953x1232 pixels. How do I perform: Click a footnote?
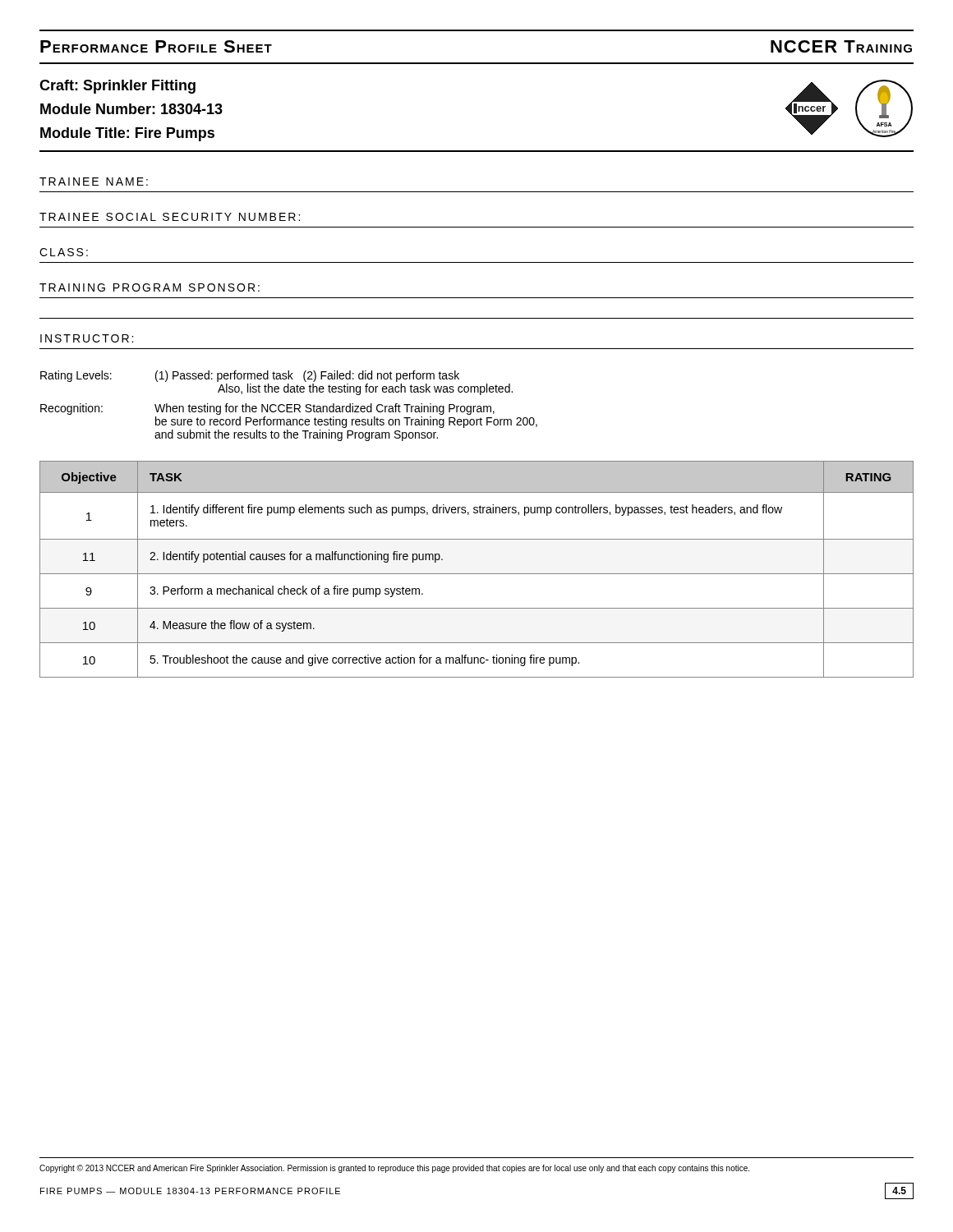(x=395, y=1168)
